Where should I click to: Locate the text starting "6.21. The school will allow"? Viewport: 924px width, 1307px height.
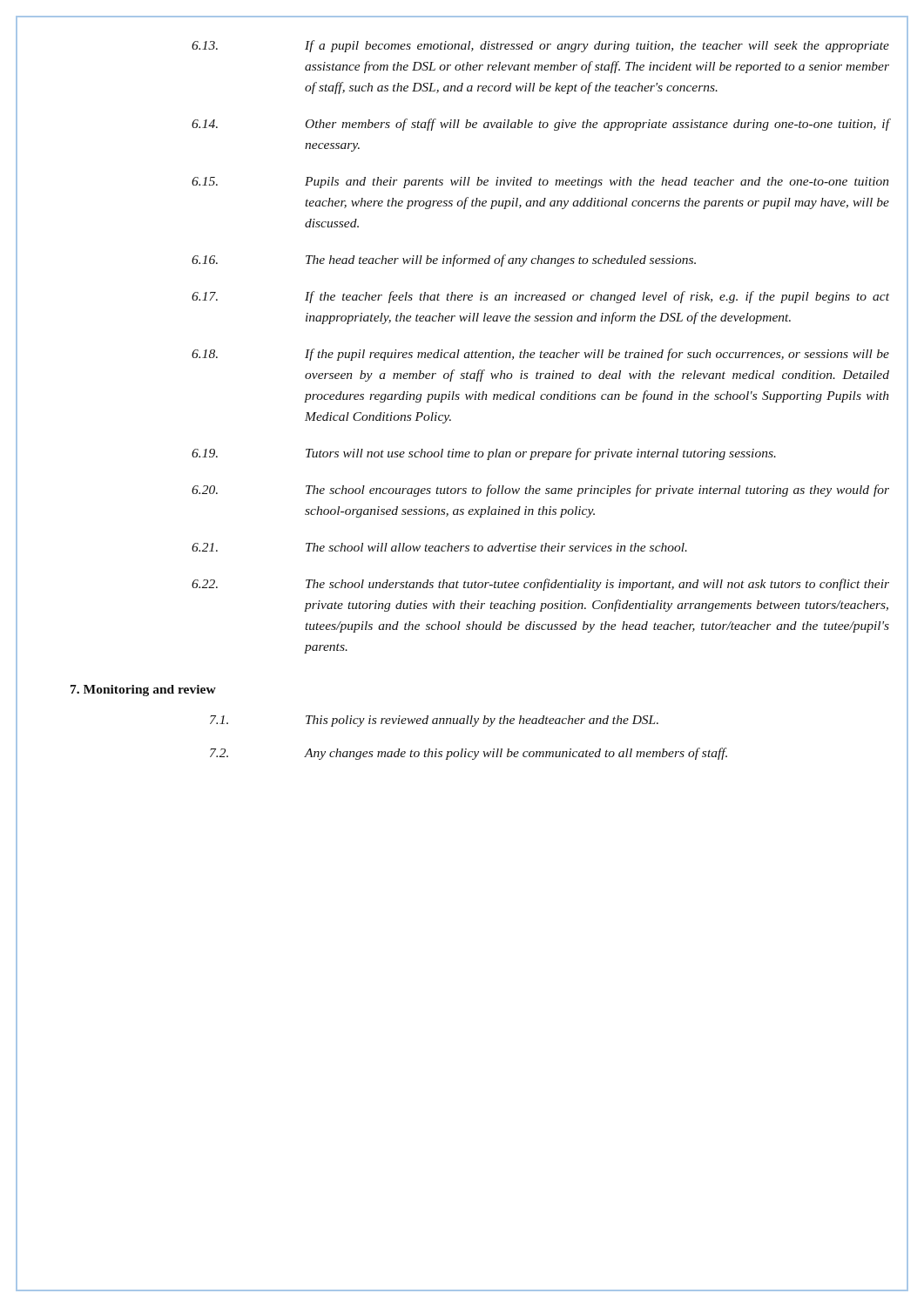click(462, 548)
